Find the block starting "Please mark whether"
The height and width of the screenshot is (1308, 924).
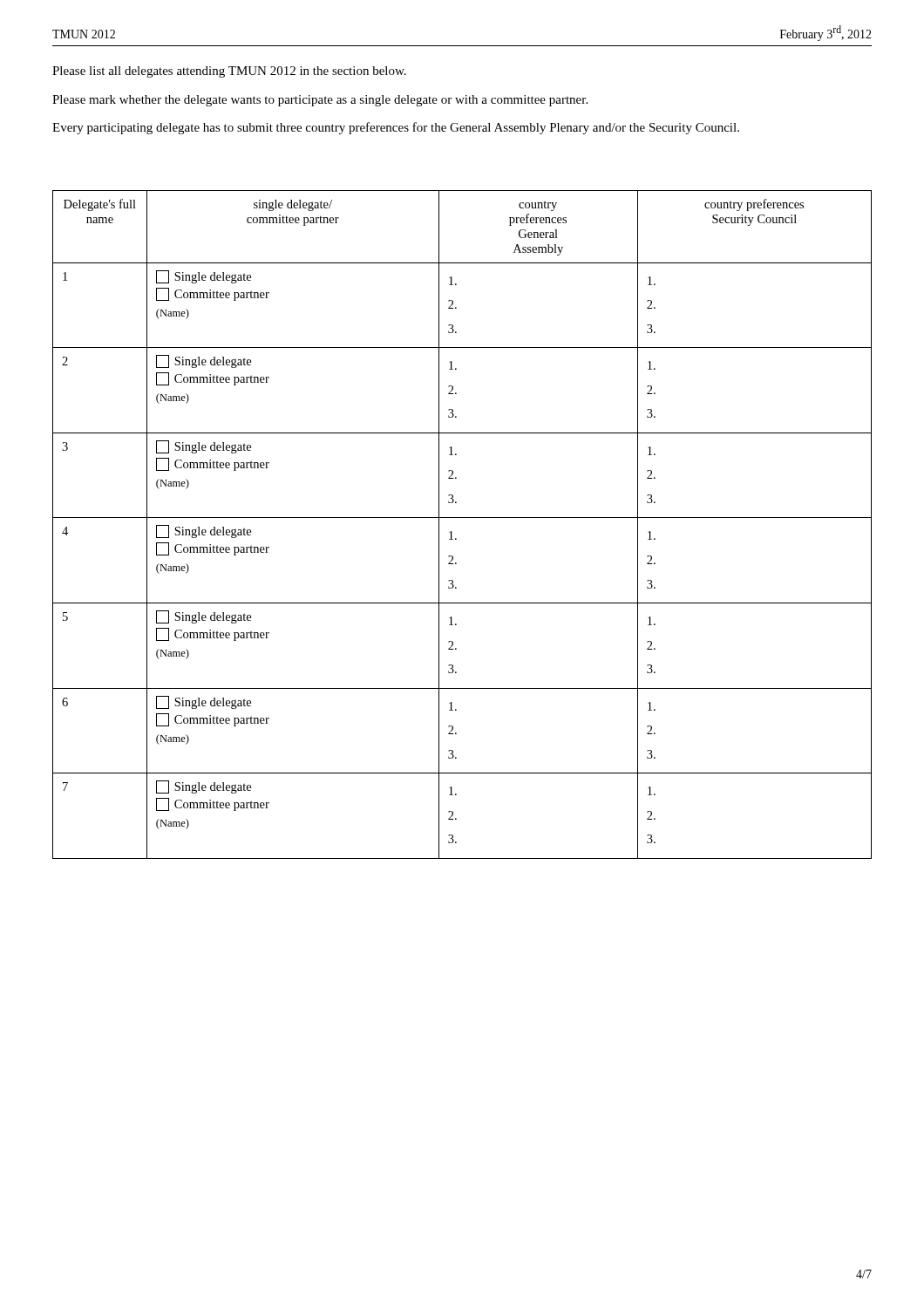coord(320,99)
